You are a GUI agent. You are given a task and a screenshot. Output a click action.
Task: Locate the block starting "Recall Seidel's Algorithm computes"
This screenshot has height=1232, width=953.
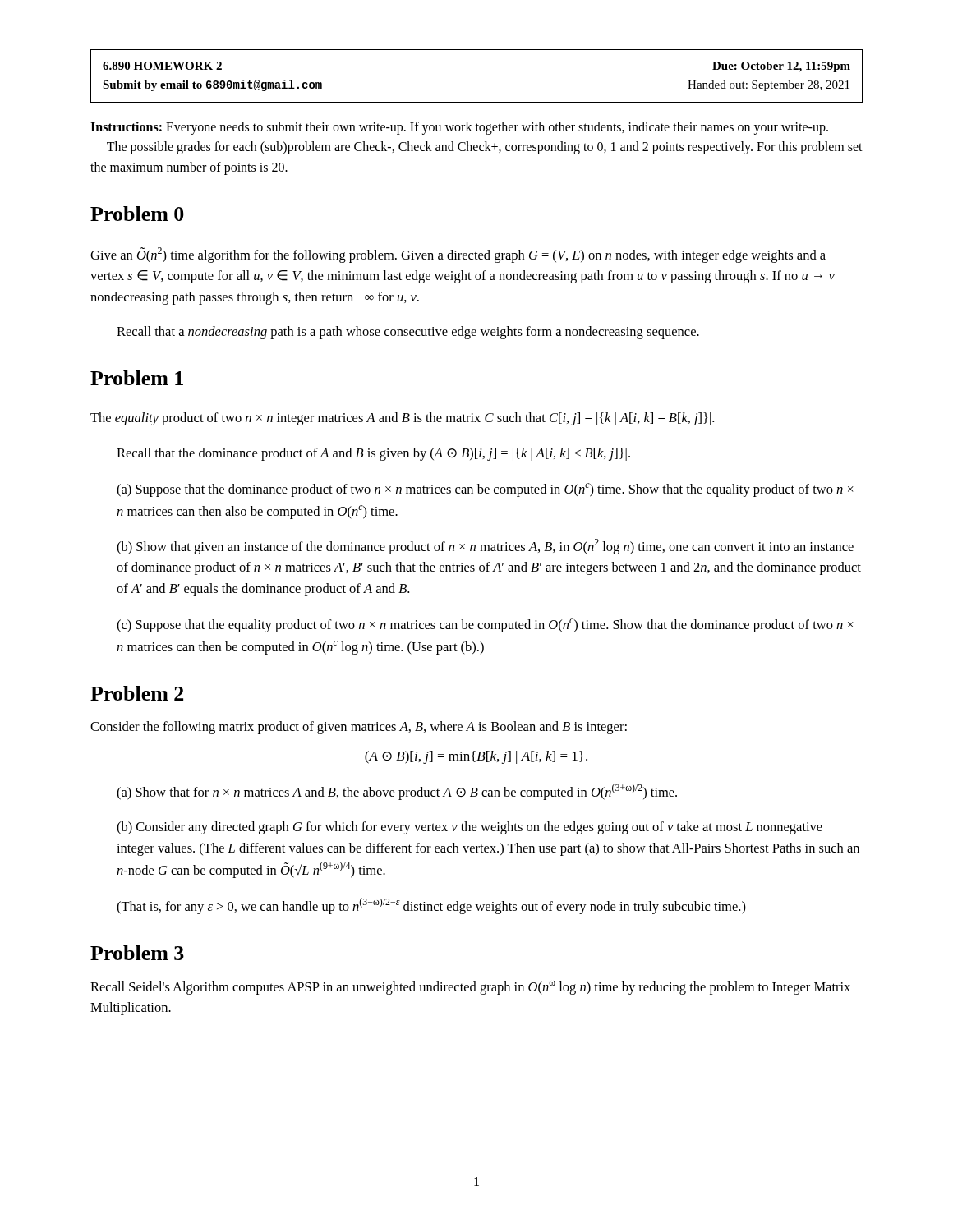click(470, 996)
